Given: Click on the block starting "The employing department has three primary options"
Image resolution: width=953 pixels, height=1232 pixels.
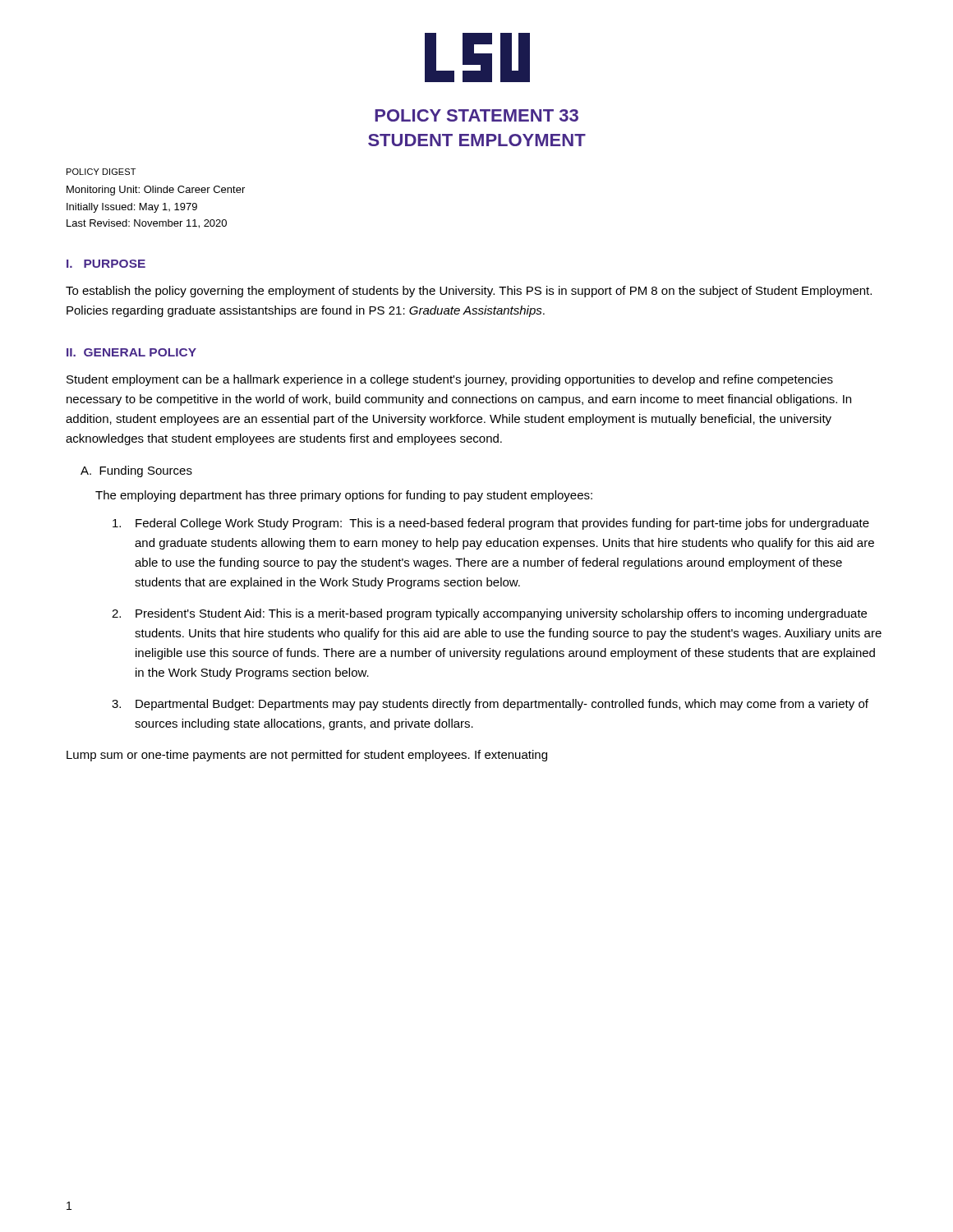Looking at the screenshot, I should click(x=344, y=495).
